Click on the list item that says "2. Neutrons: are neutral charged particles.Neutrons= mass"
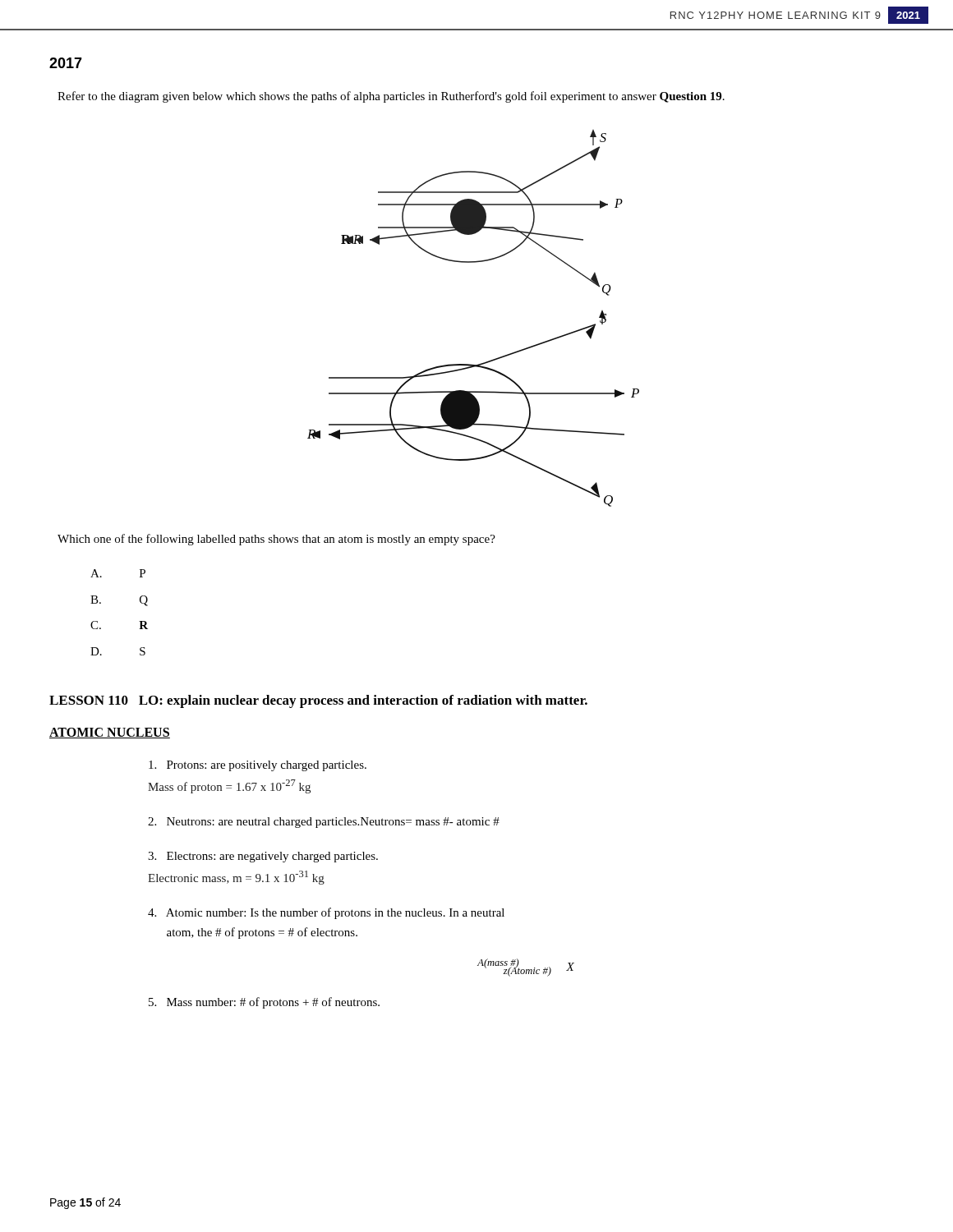This screenshot has height=1232, width=953. click(x=324, y=821)
